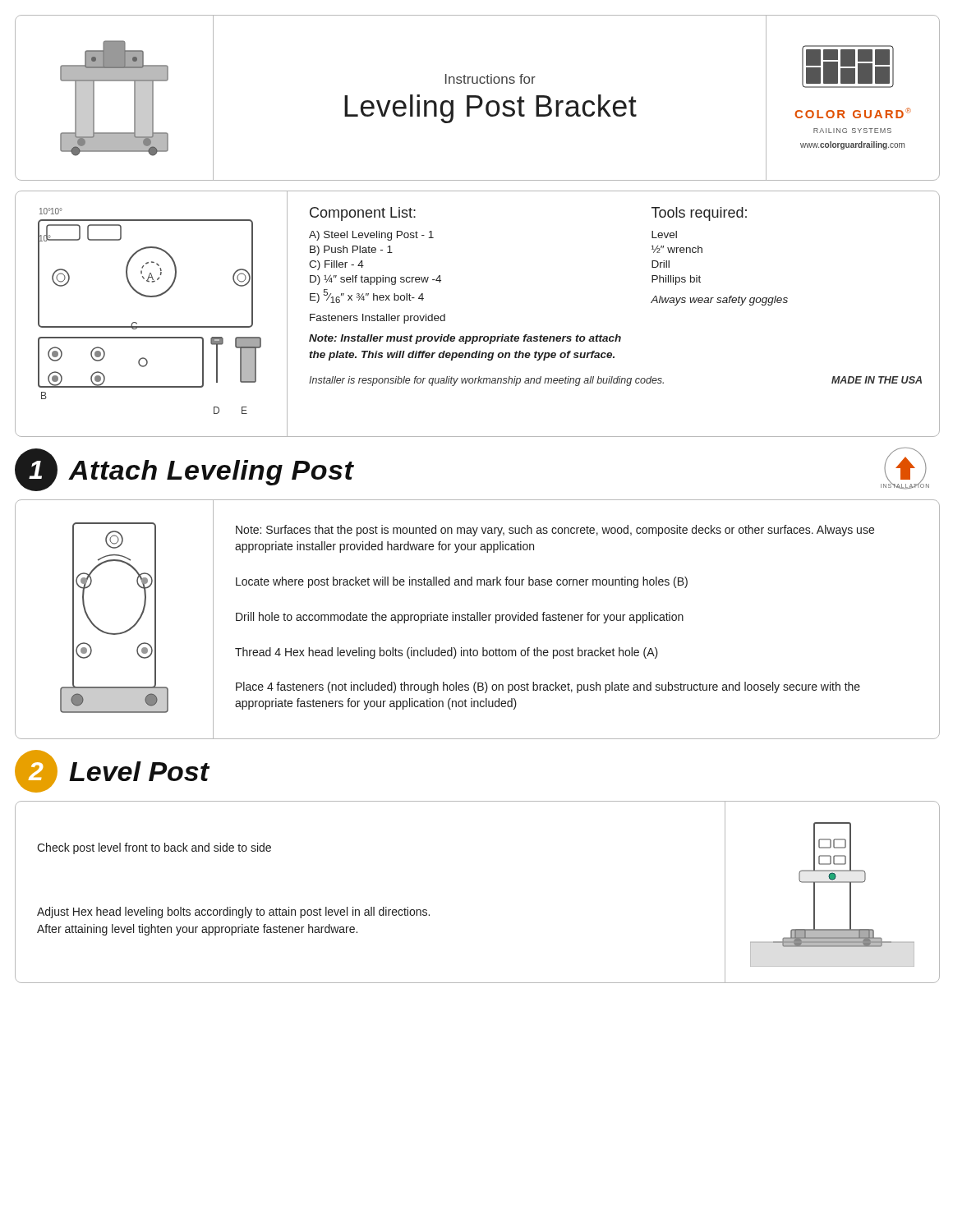Click on the region starting "E) 5⁄16″ x"
Image resolution: width=953 pixels, height=1232 pixels.
[367, 296]
